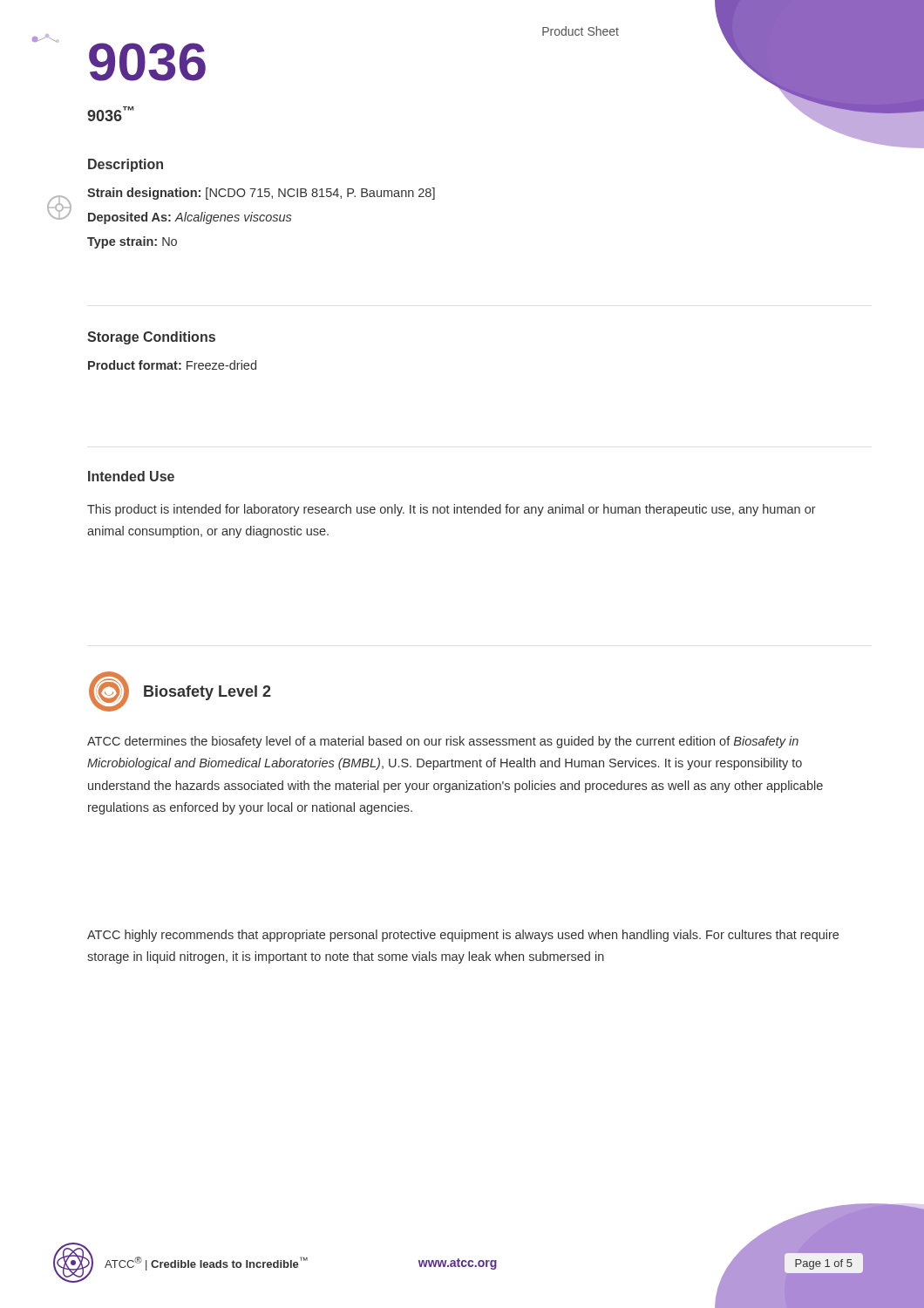Viewport: 924px width, 1308px height.
Task: Select the section header that says "Storage Conditions"
Action: pyautogui.click(x=151, y=337)
